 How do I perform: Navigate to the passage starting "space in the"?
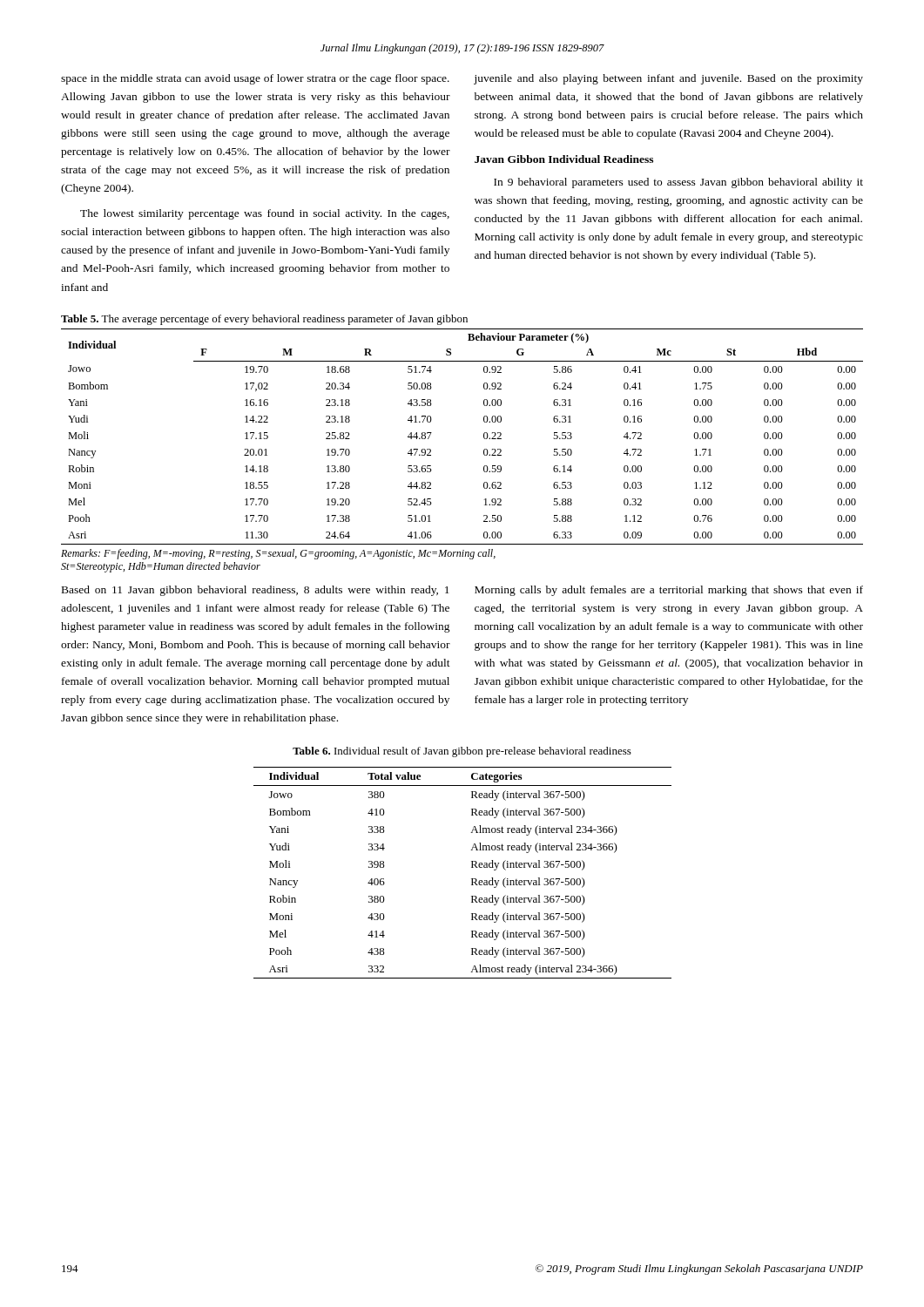pos(255,133)
